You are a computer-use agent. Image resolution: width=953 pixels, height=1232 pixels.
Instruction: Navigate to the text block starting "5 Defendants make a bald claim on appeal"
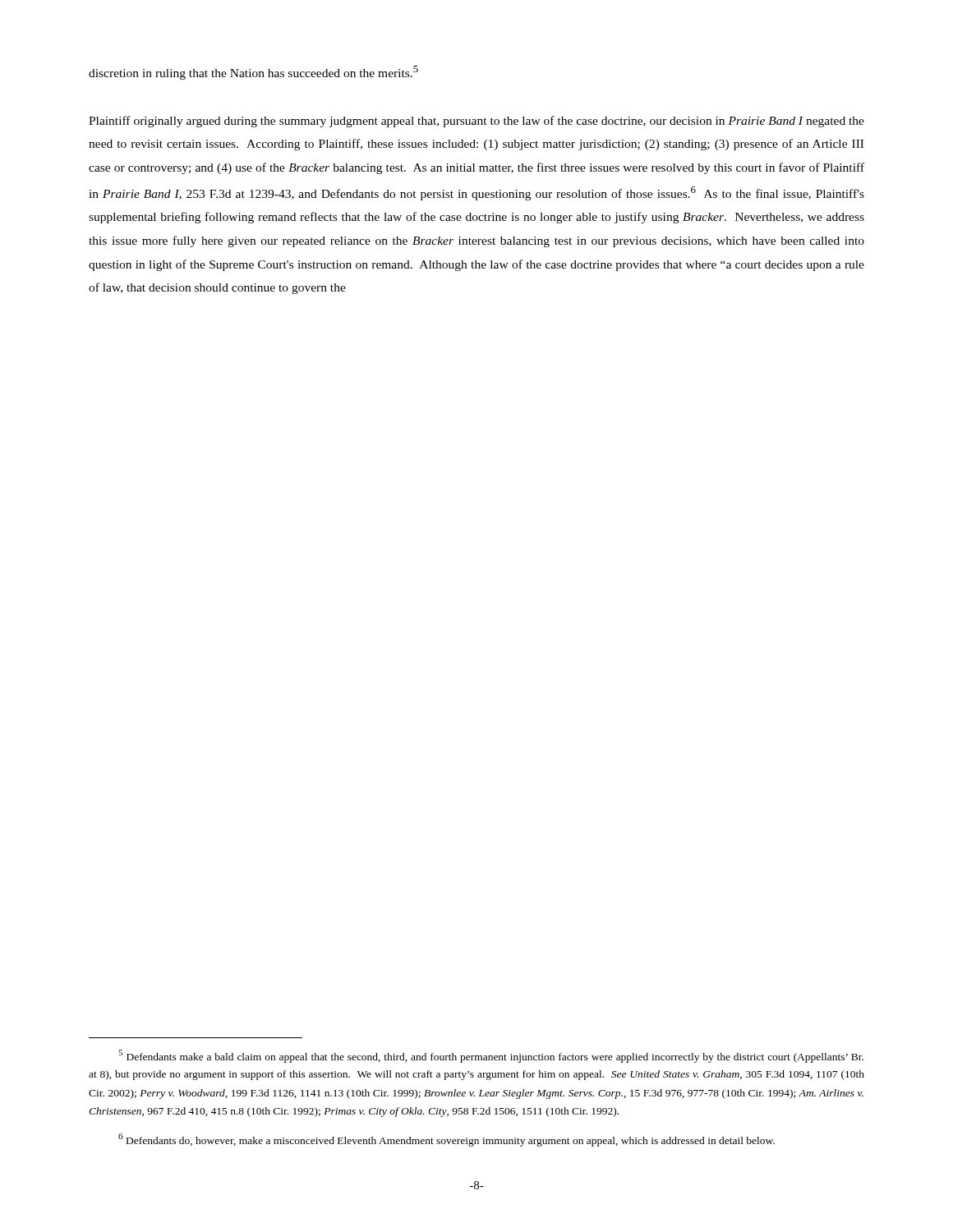(476, 1097)
